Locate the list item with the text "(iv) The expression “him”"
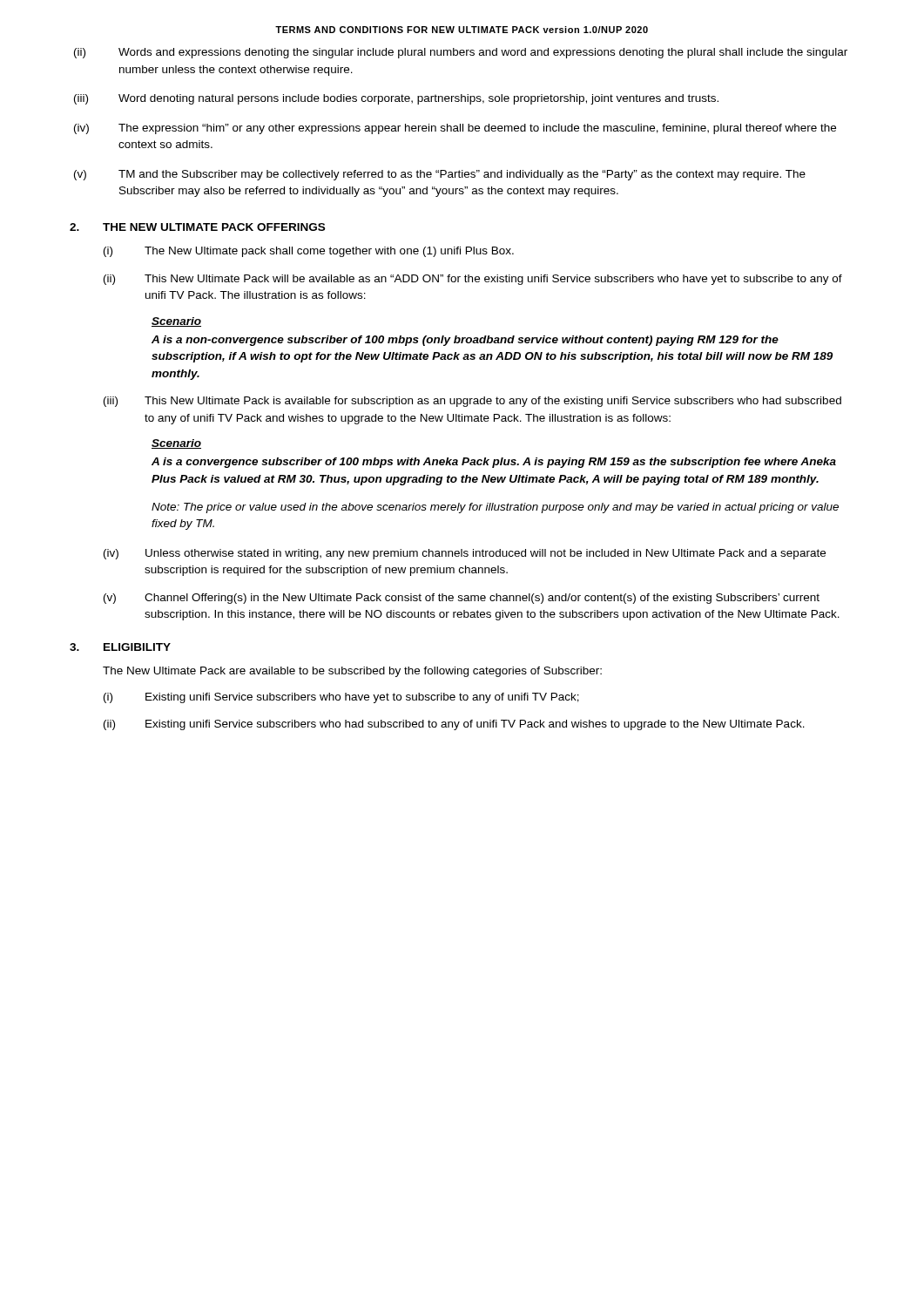 click(x=462, y=136)
